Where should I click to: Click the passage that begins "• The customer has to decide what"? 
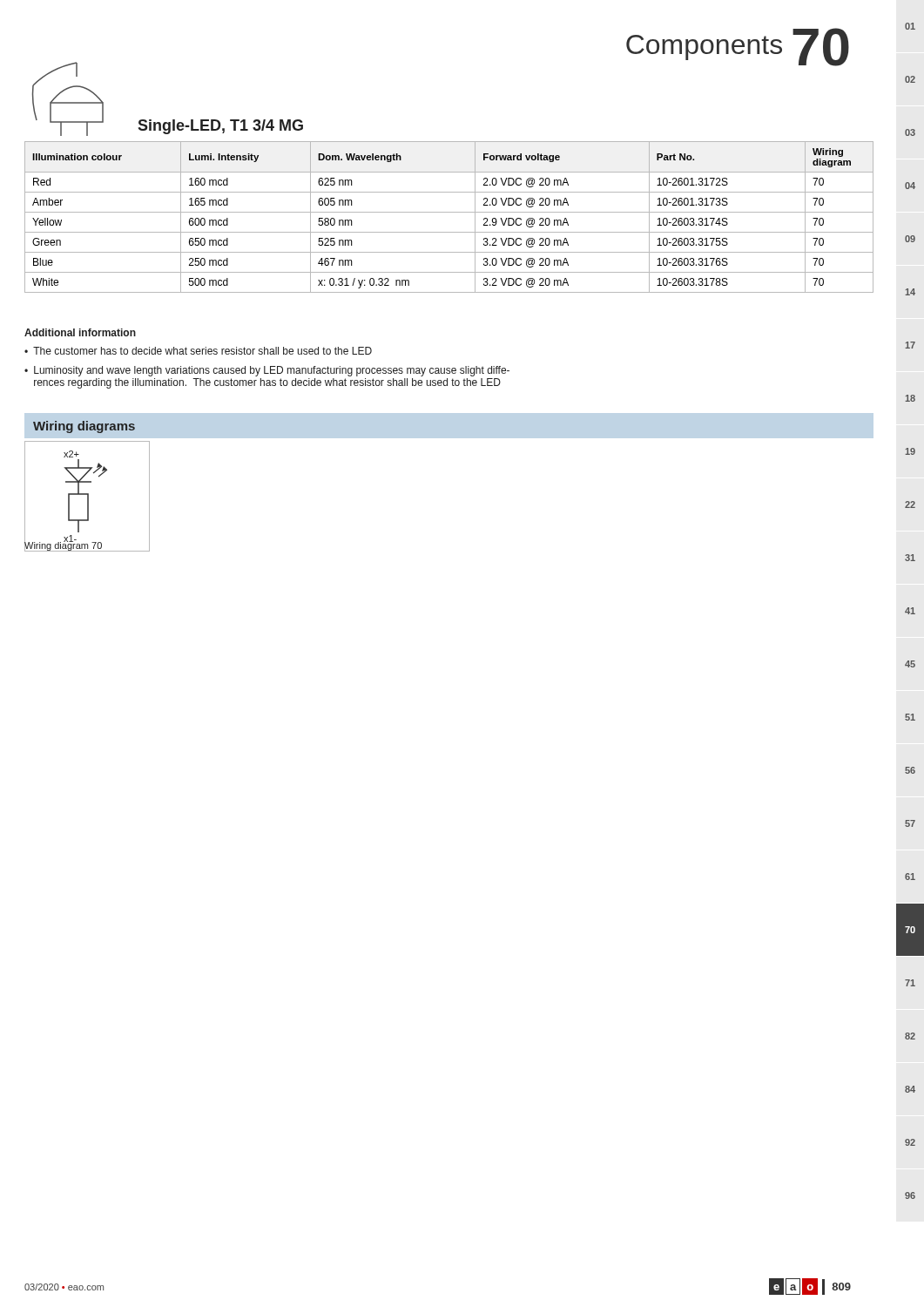pyautogui.click(x=198, y=352)
